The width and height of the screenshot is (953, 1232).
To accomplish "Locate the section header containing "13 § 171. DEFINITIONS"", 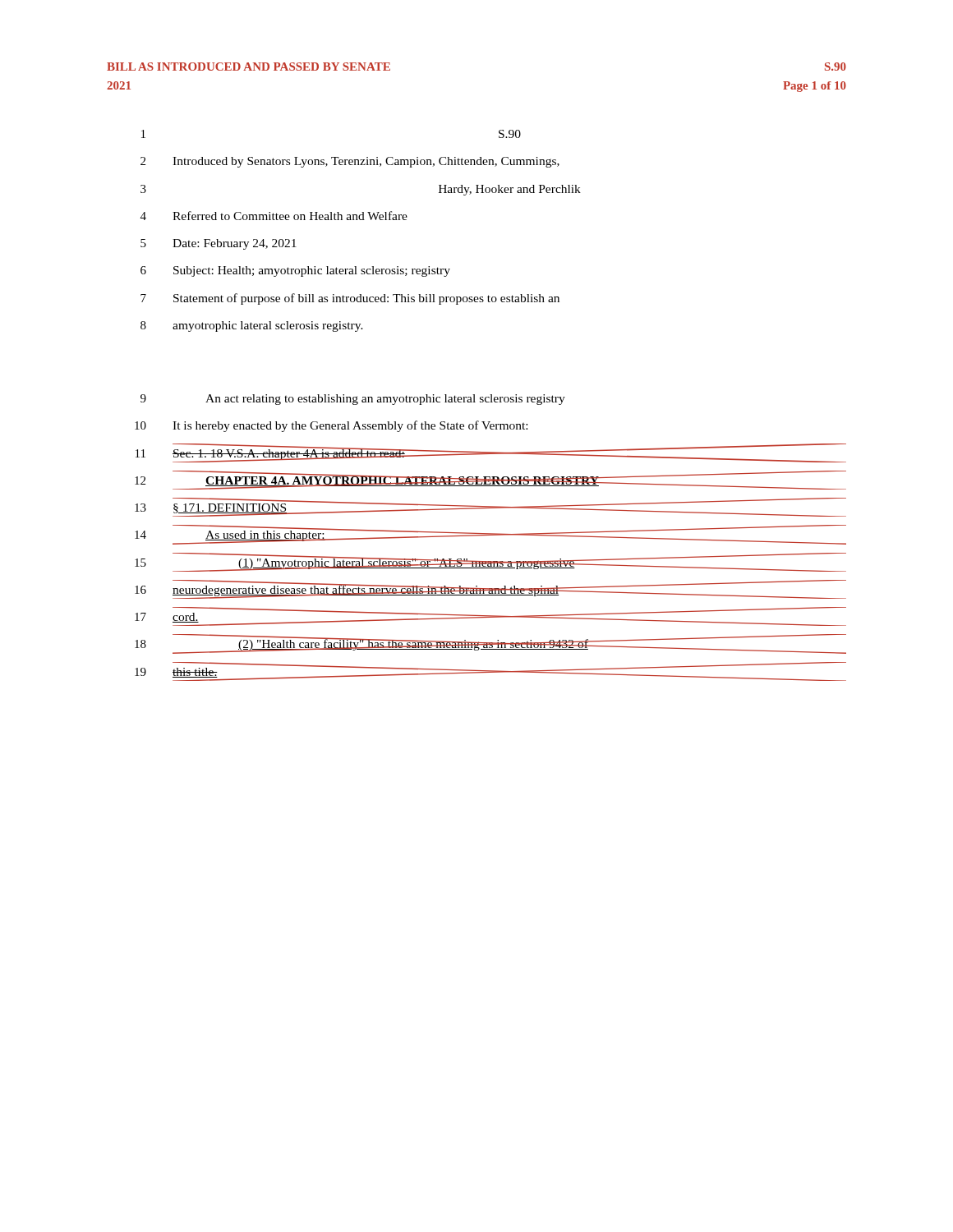I will [x=476, y=507].
